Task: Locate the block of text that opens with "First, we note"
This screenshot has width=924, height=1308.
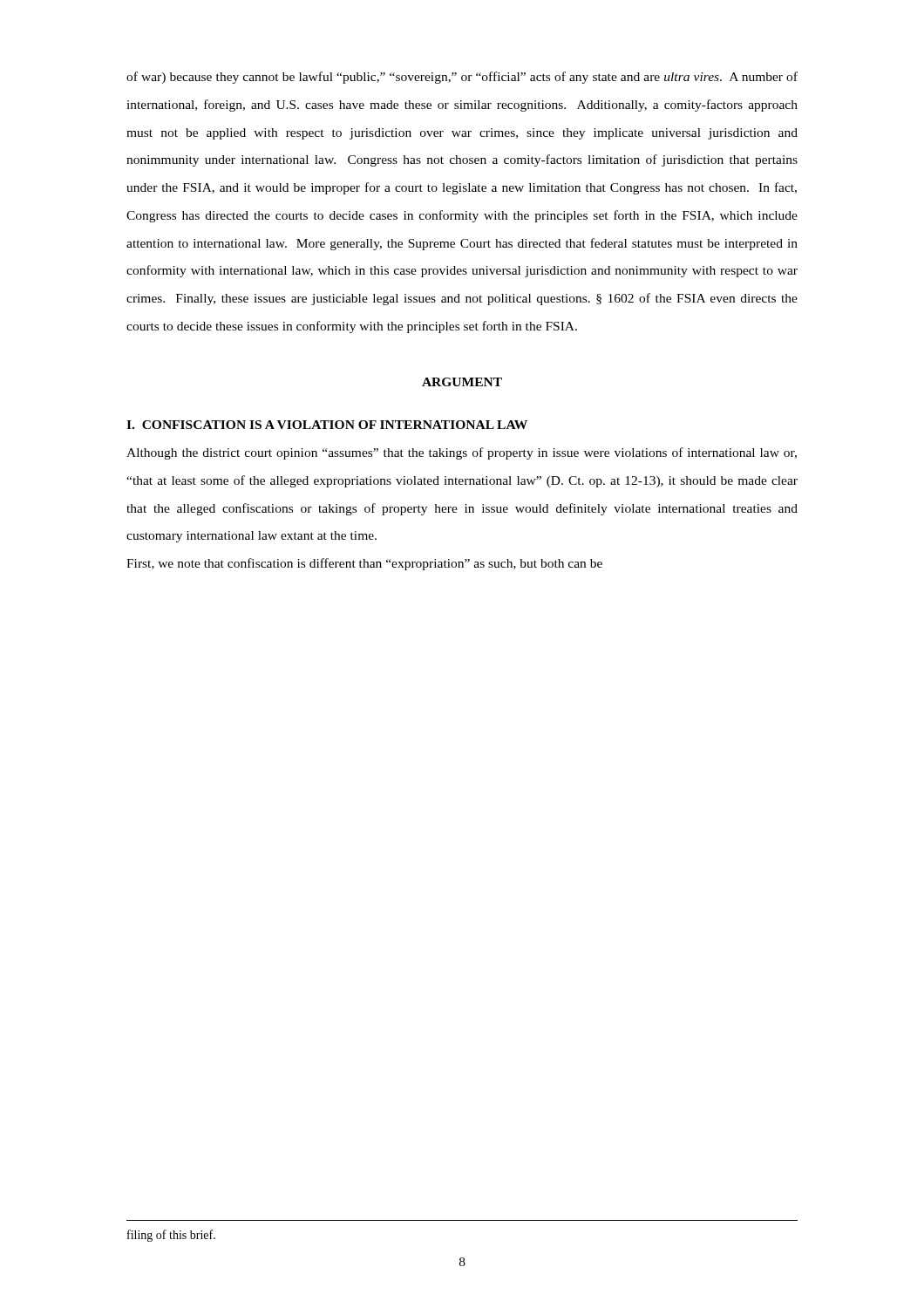Action: point(462,563)
